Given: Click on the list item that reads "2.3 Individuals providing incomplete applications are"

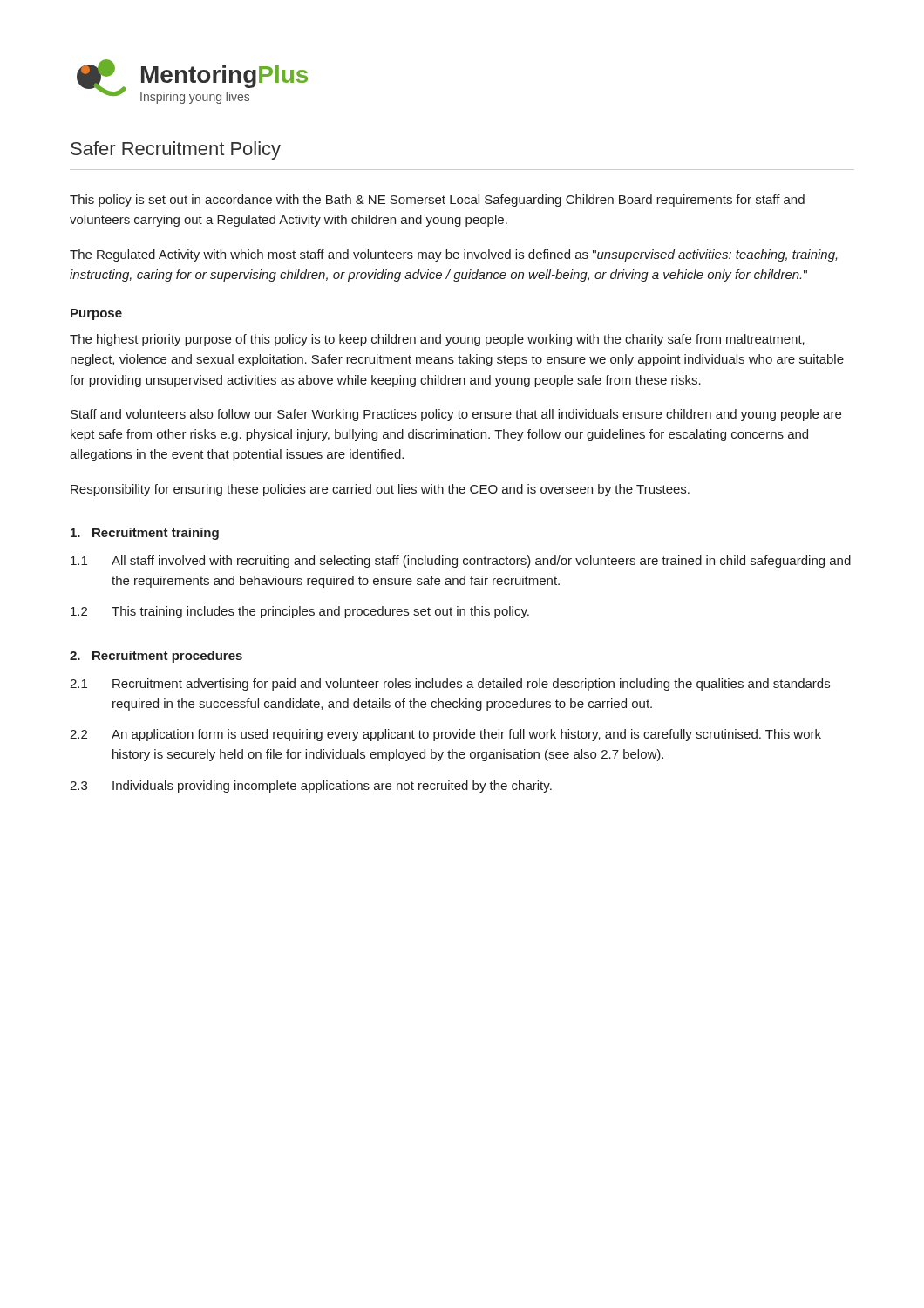Looking at the screenshot, I should point(462,785).
